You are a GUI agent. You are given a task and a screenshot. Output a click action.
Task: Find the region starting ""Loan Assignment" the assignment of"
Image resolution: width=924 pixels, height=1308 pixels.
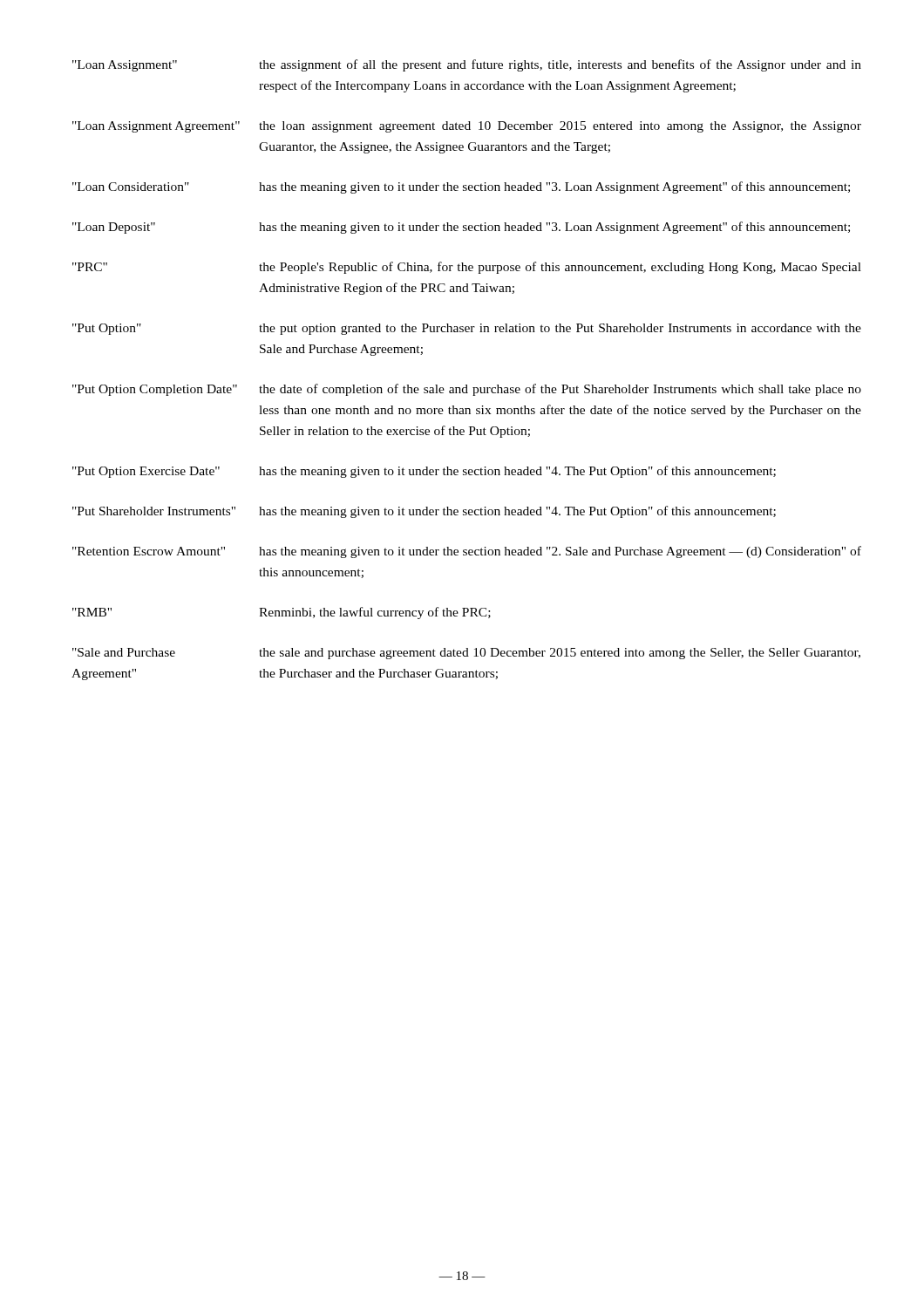[466, 75]
